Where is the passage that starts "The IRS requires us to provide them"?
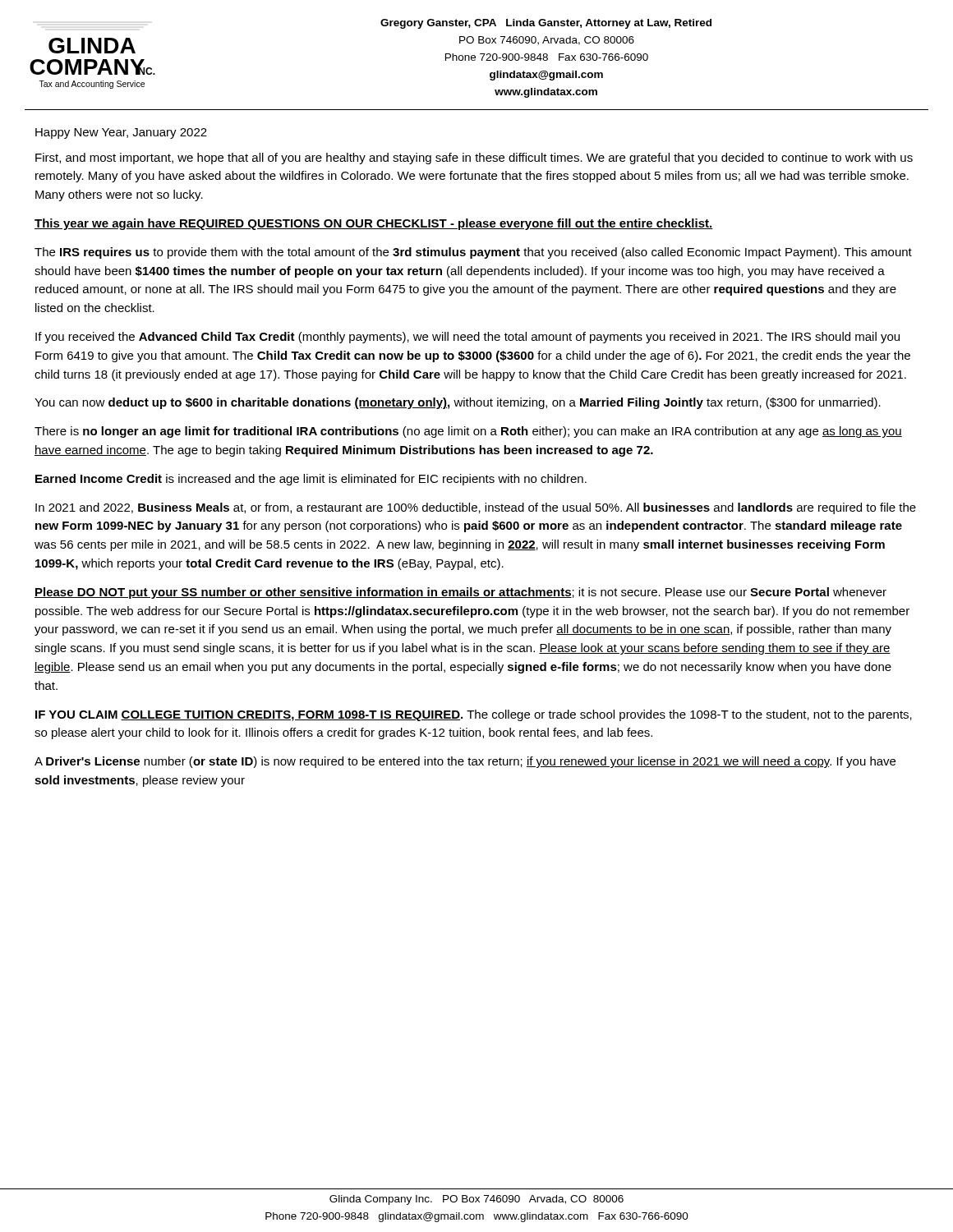This screenshot has width=953, height=1232. pyautogui.click(x=473, y=280)
